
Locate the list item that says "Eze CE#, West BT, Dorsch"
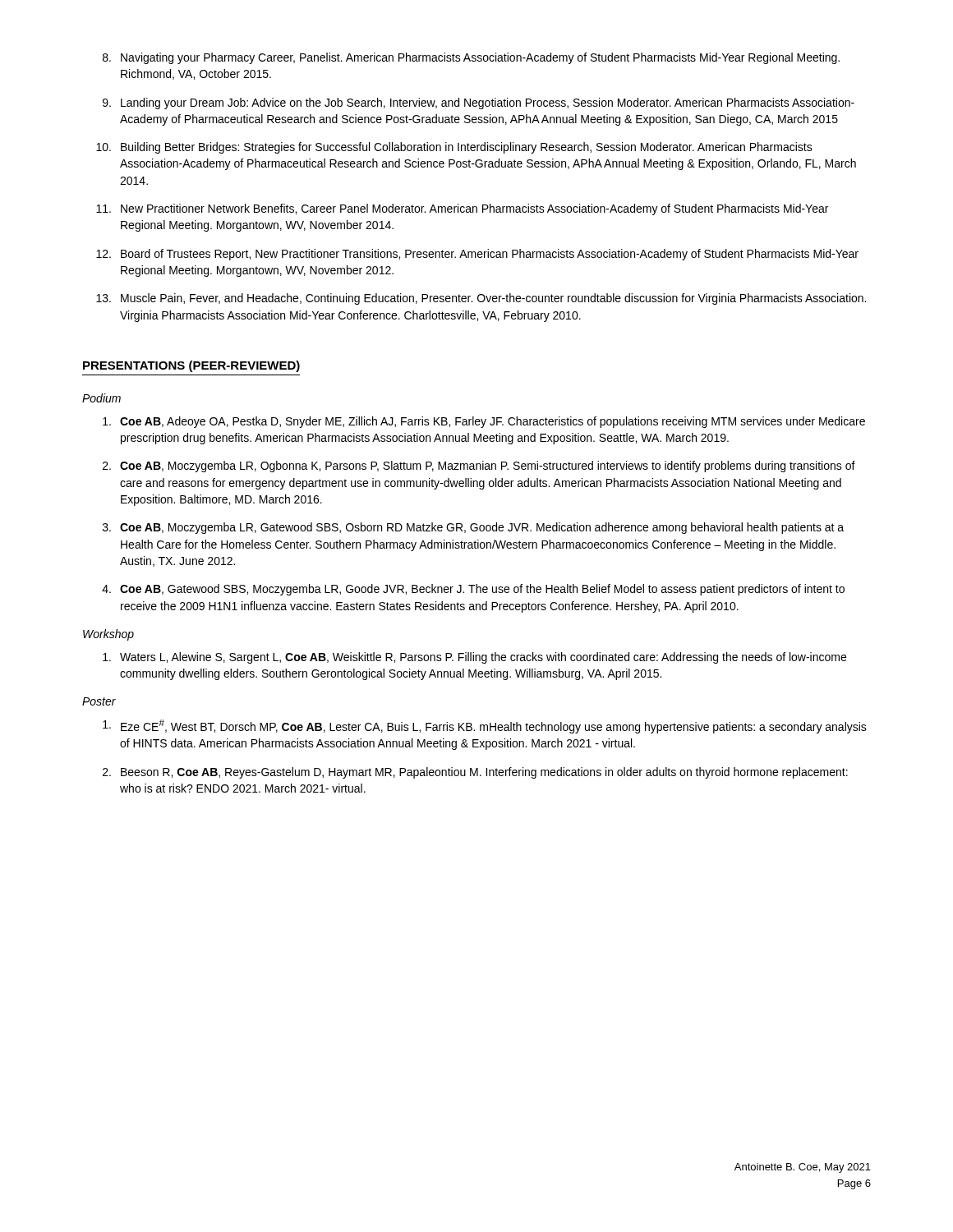(x=476, y=734)
